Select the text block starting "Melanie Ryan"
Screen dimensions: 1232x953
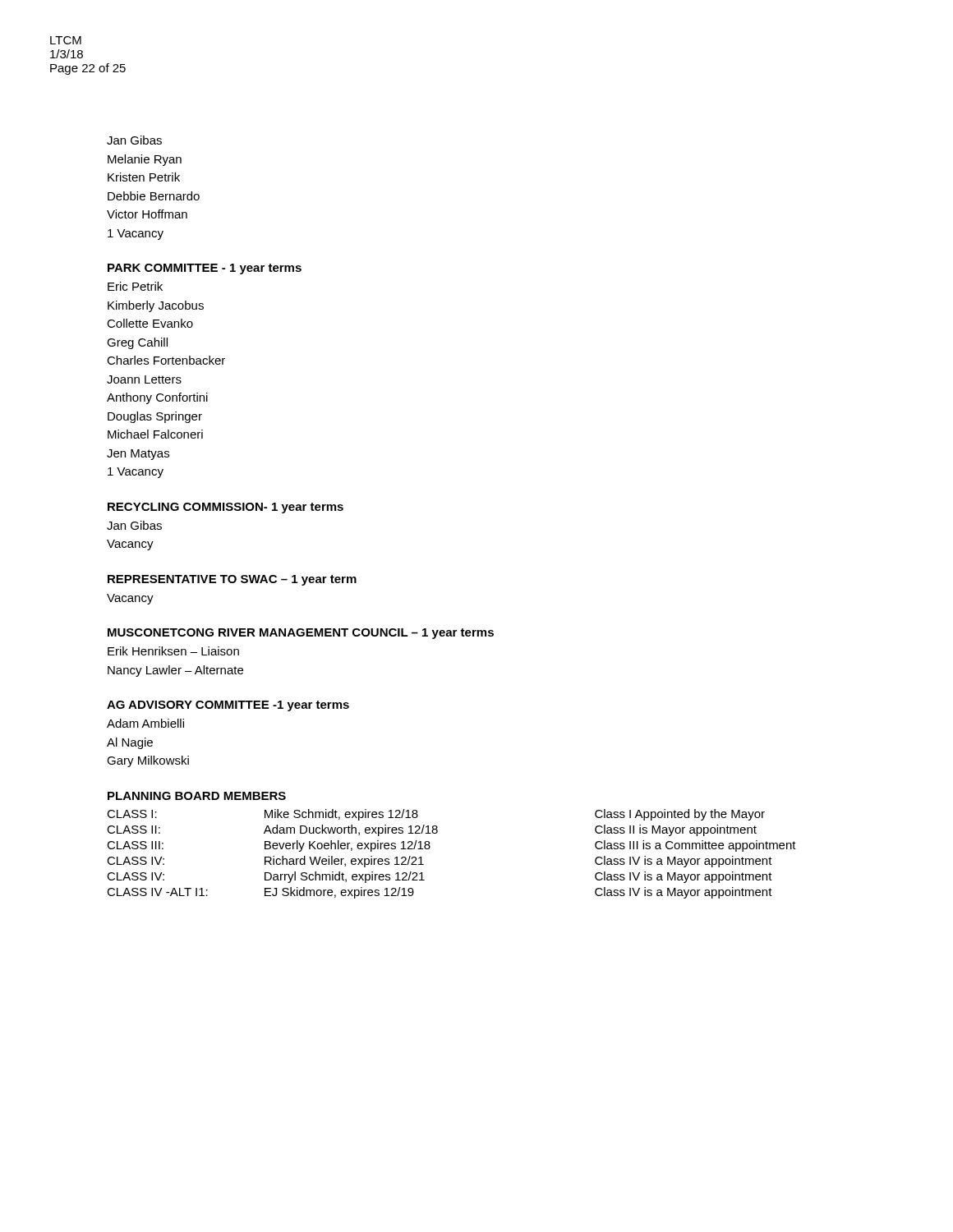tap(144, 158)
